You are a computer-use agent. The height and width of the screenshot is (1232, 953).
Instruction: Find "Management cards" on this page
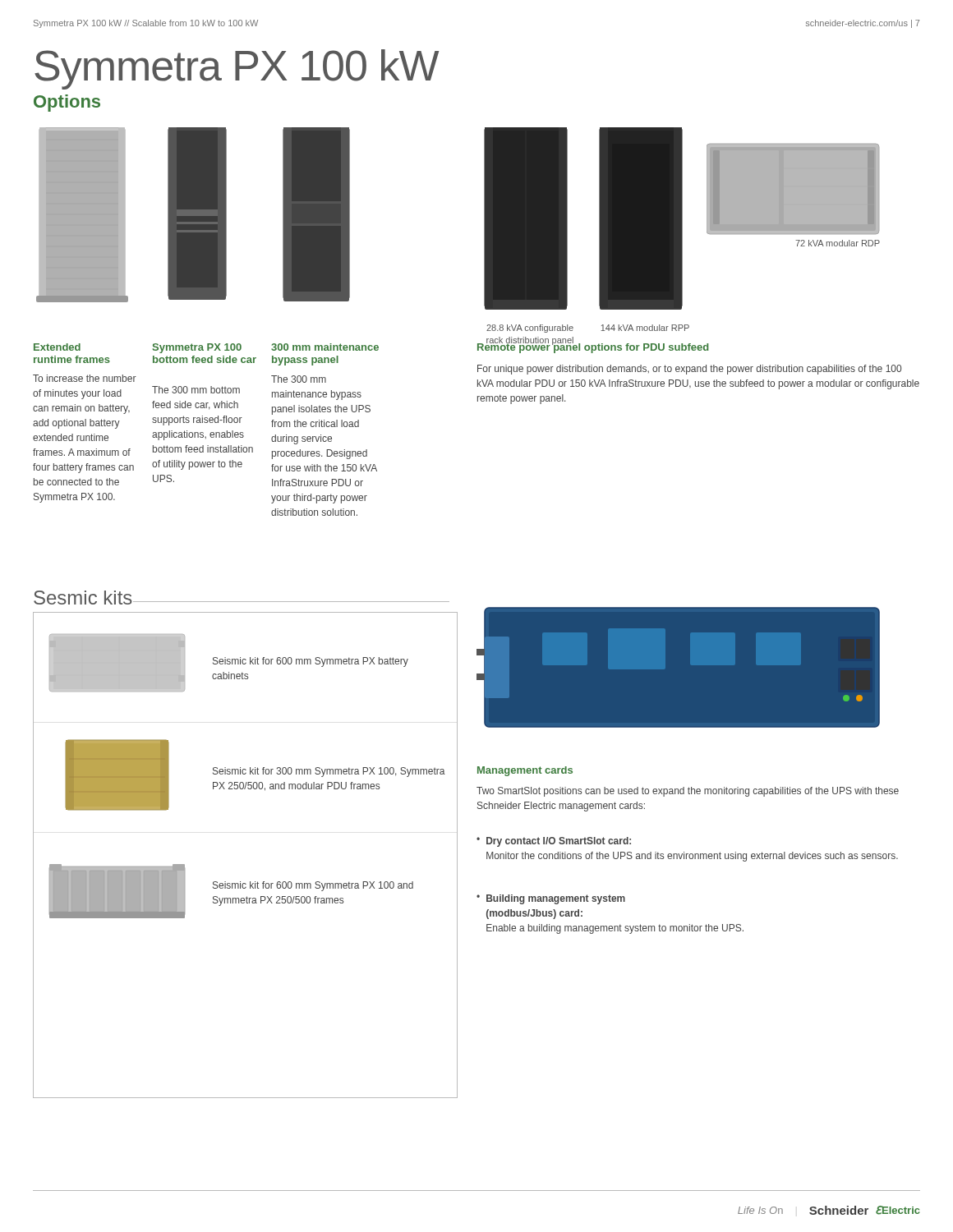coord(525,770)
